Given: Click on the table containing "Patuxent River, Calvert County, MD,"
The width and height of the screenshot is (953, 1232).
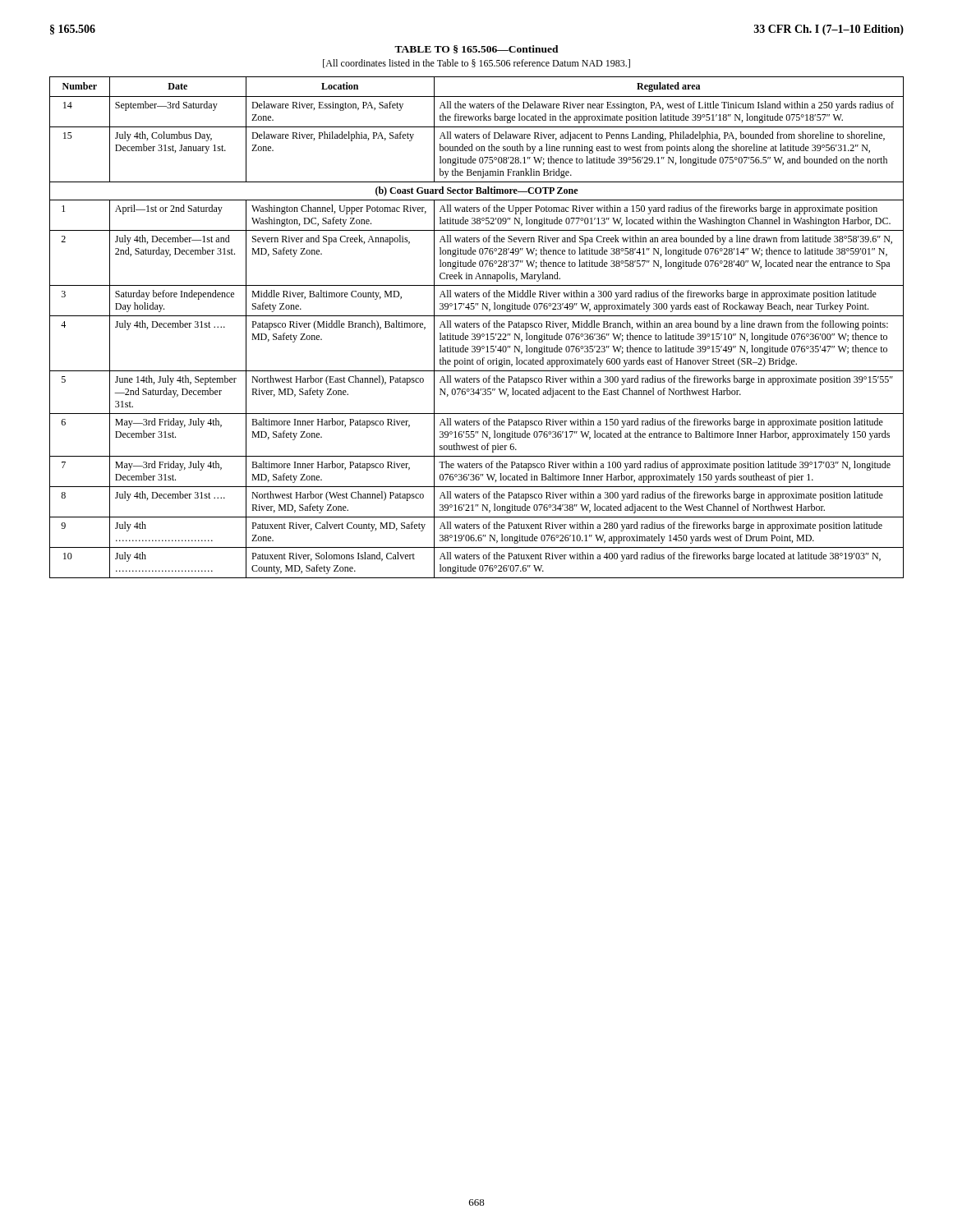Looking at the screenshot, I should (x=476, y=327).
